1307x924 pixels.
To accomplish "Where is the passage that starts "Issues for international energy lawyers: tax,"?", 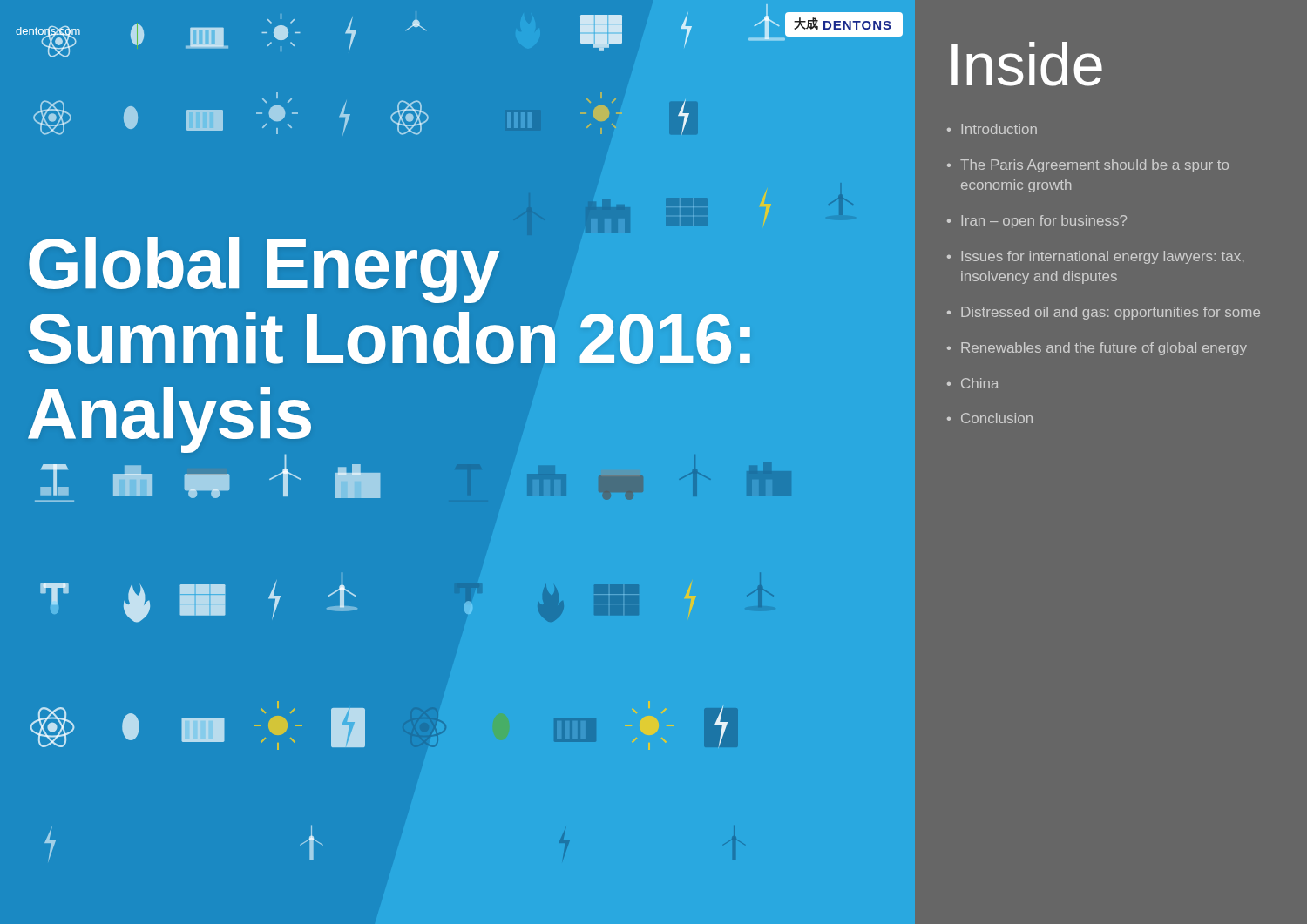I will point(1103,266).
